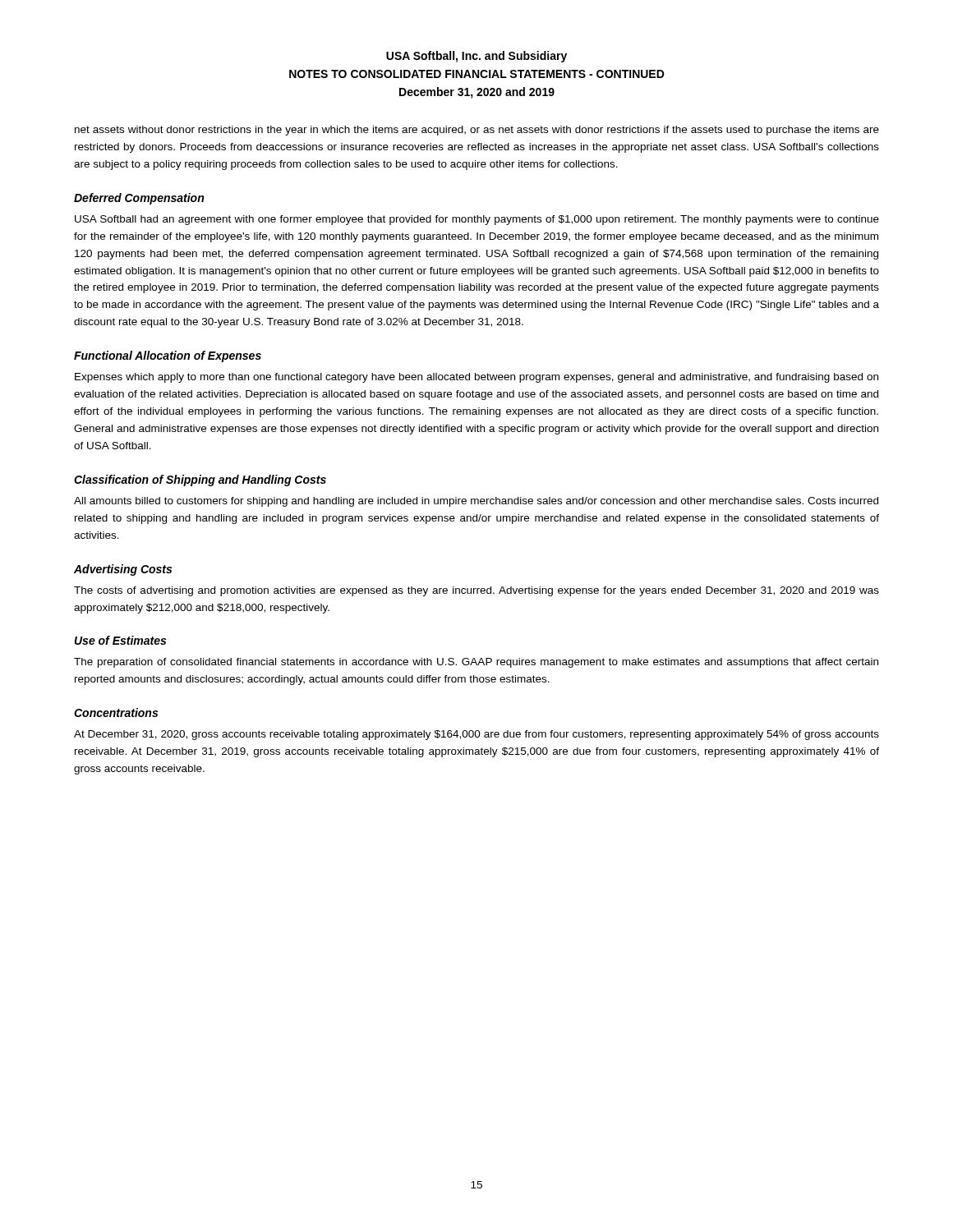Point to the block beginning "The preparation of consolidated financial statements"

(x=476, y=671)
